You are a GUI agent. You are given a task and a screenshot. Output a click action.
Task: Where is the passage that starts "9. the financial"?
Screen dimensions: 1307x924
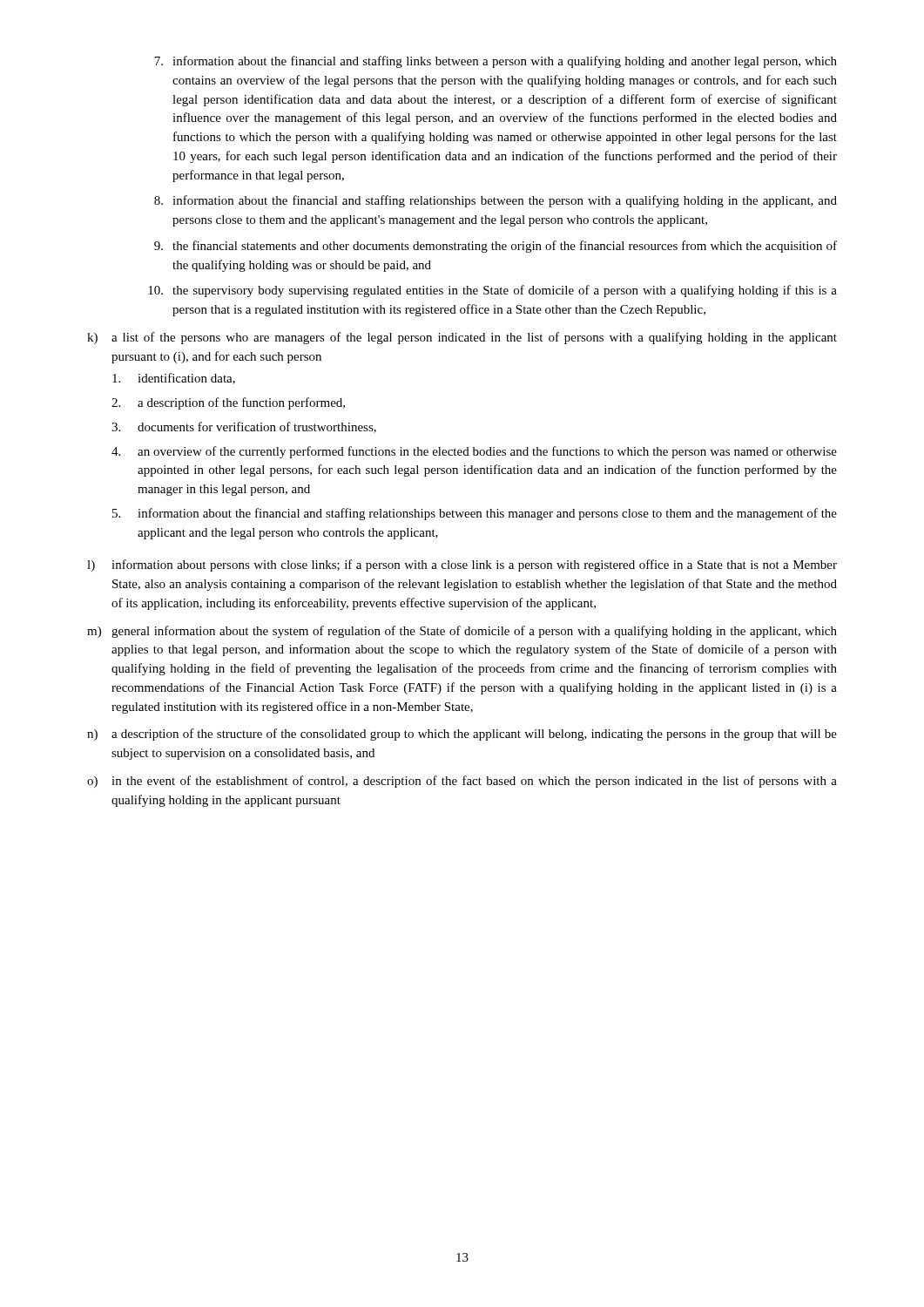484,256
